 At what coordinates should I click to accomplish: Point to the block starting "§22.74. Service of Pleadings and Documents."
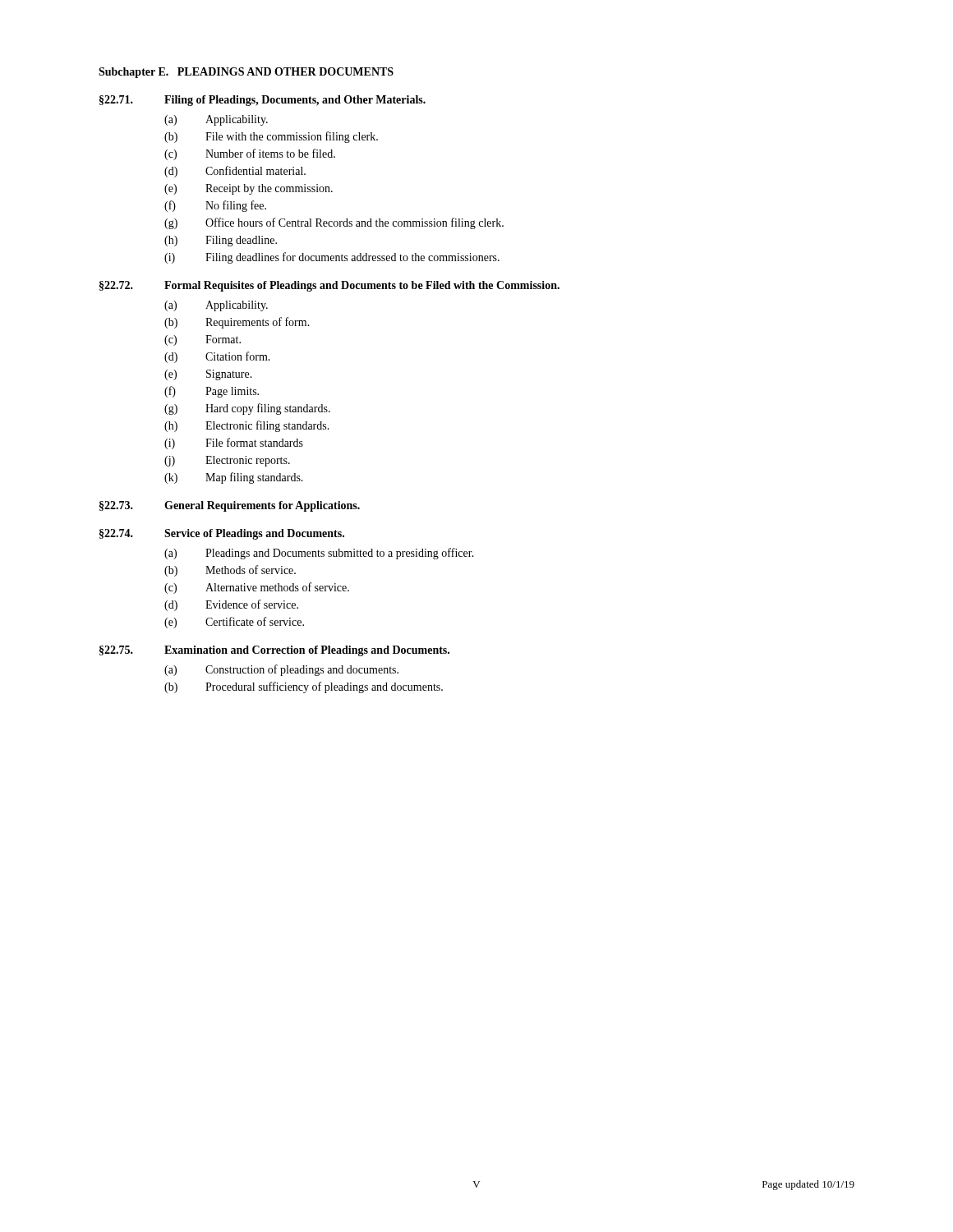click(x=222, y=534)
